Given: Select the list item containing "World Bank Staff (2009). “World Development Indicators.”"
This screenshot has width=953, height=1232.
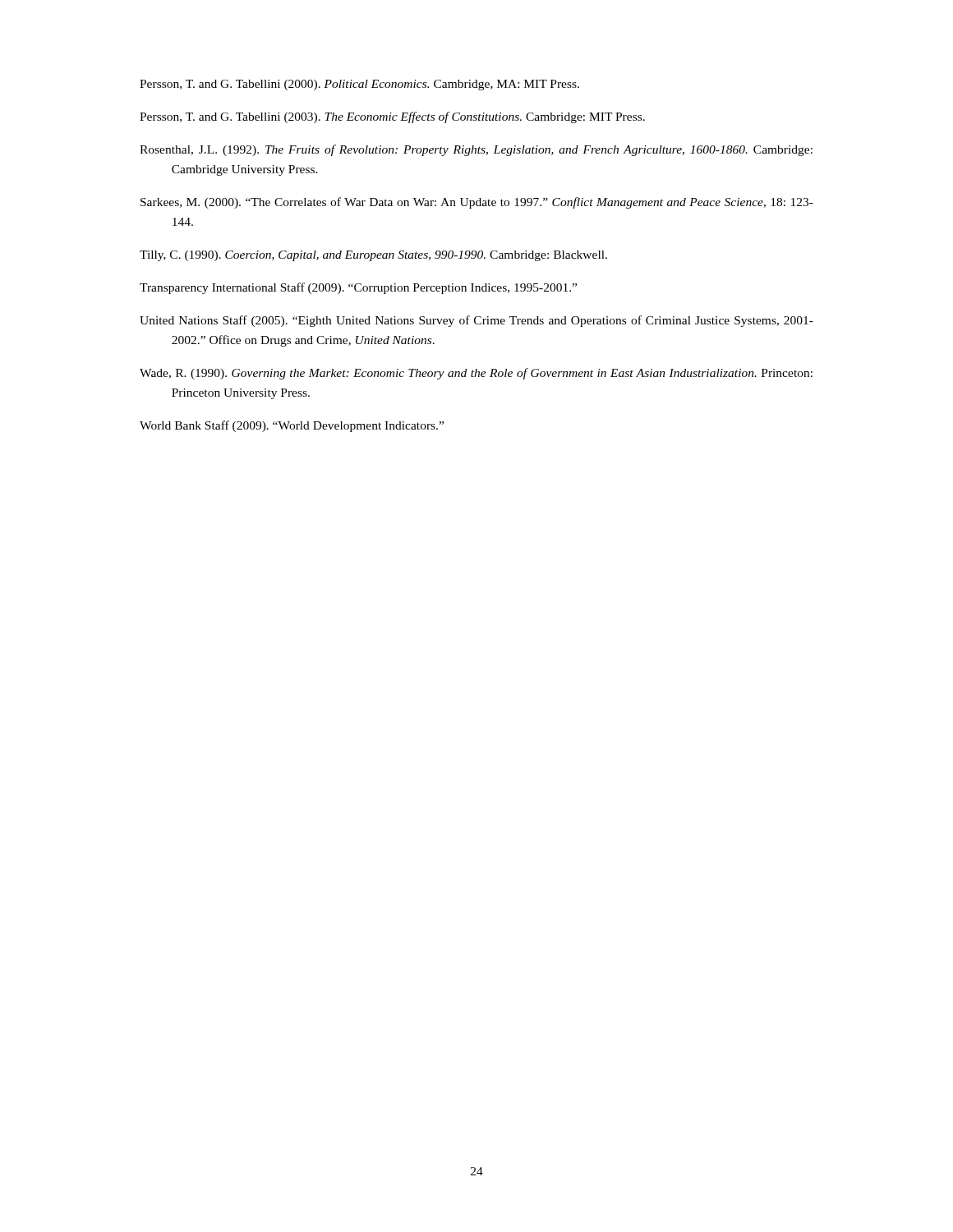Looking at the screenshot, I should click(x=292, y=425).
